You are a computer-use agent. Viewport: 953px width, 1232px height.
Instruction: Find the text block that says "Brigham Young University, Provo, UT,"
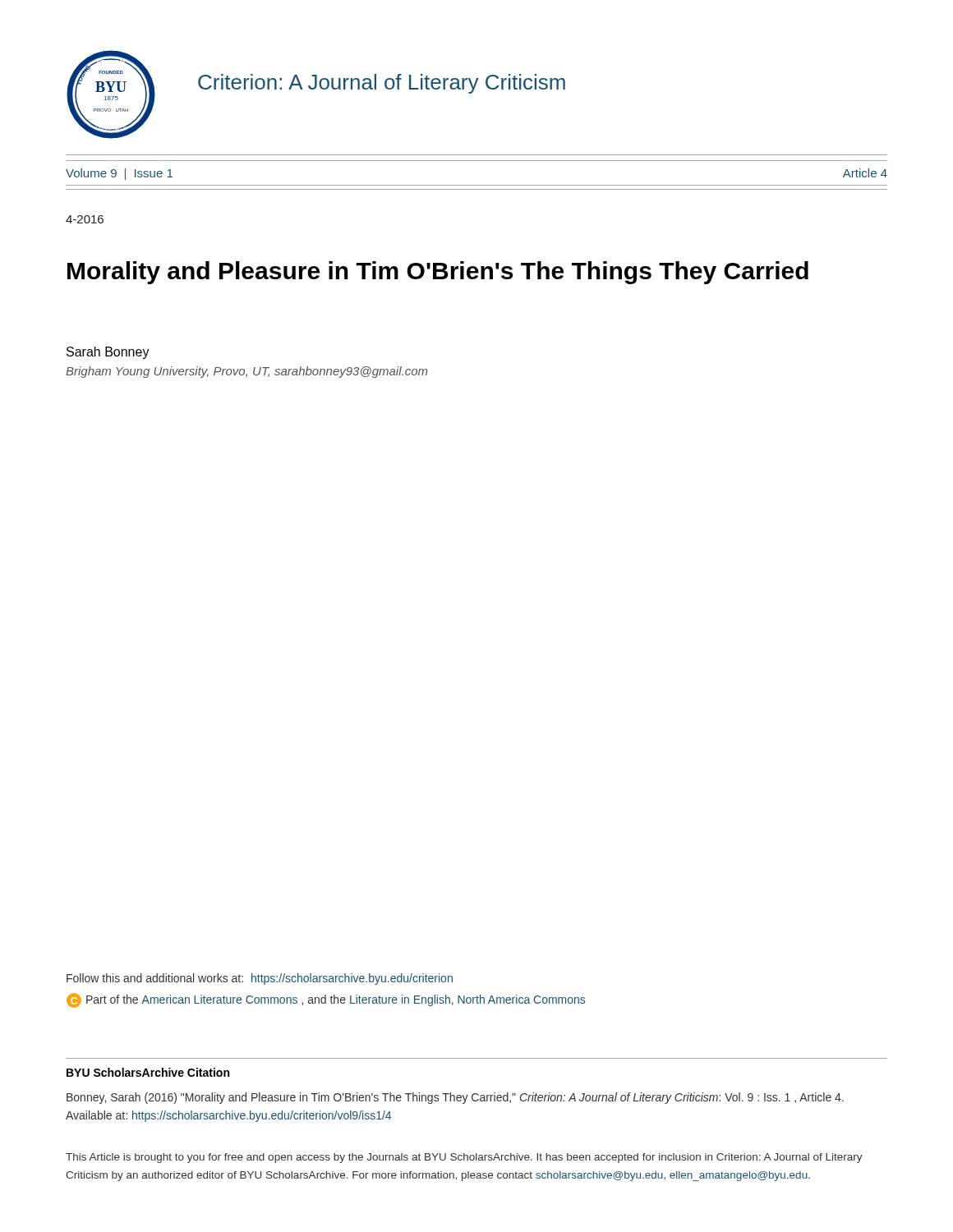pos(247,371)
